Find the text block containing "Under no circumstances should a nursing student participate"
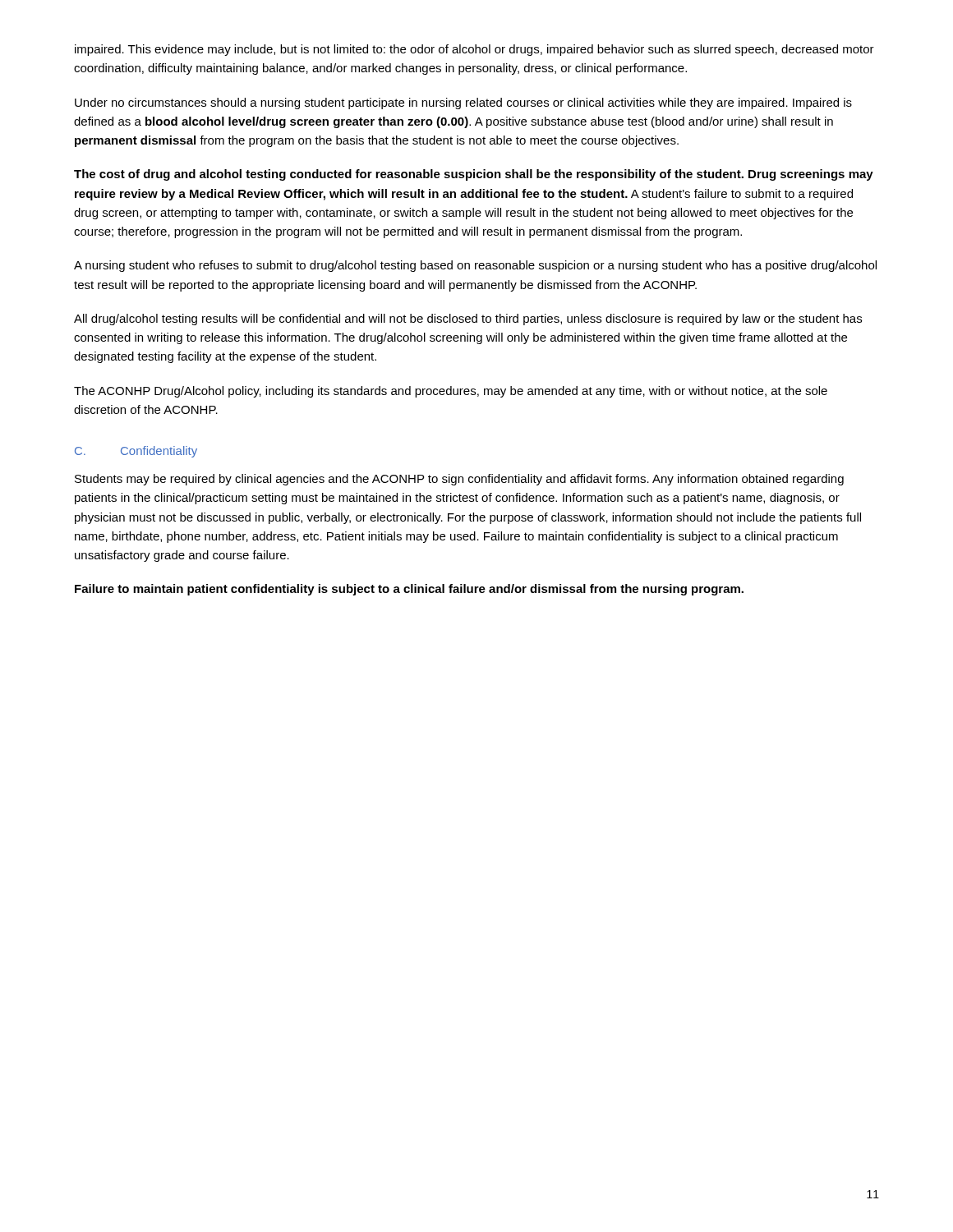 click(x=463, y=121)
